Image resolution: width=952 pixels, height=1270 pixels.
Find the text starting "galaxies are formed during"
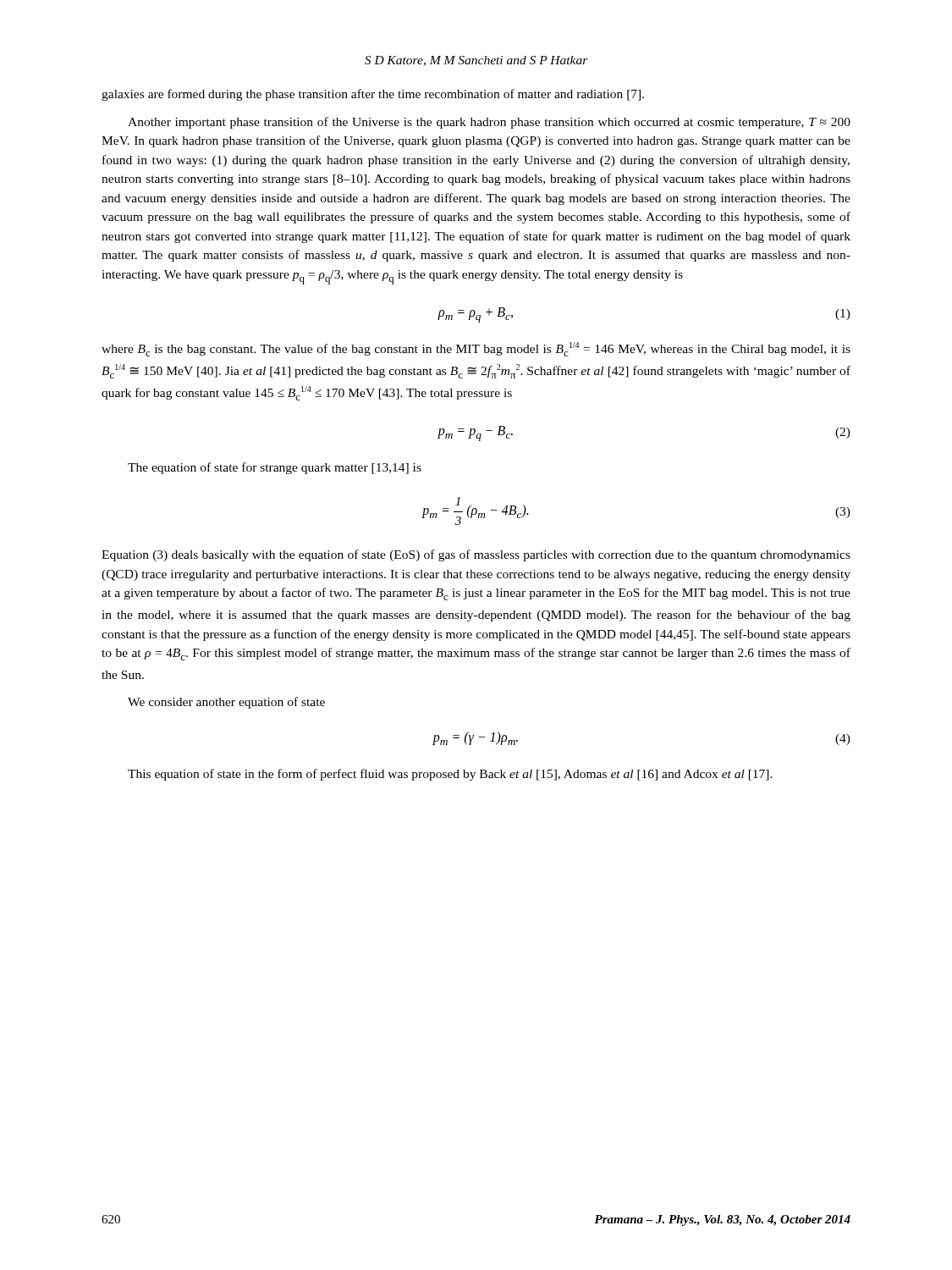coord(373,94)
